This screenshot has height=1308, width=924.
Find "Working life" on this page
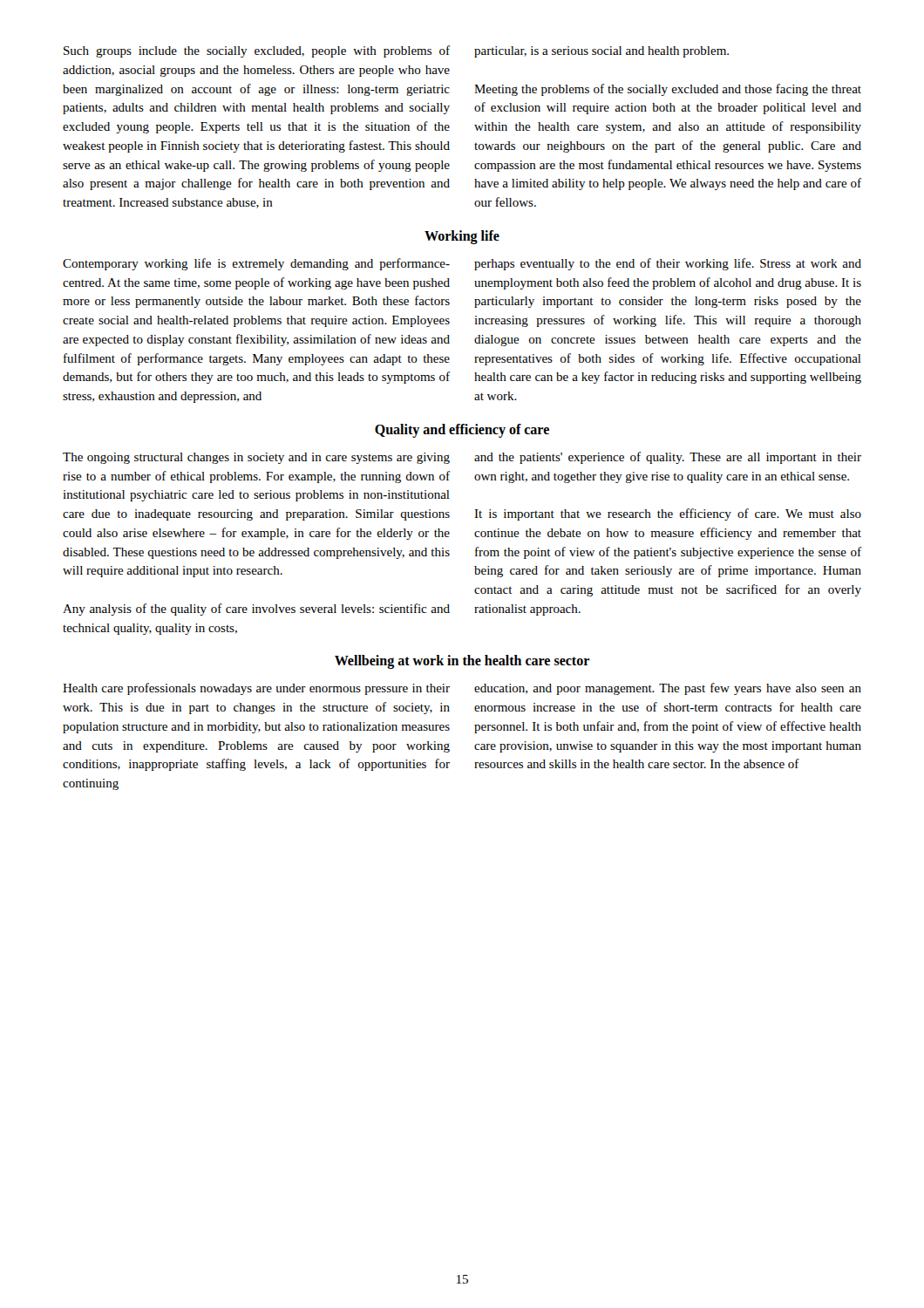point(462,236)
